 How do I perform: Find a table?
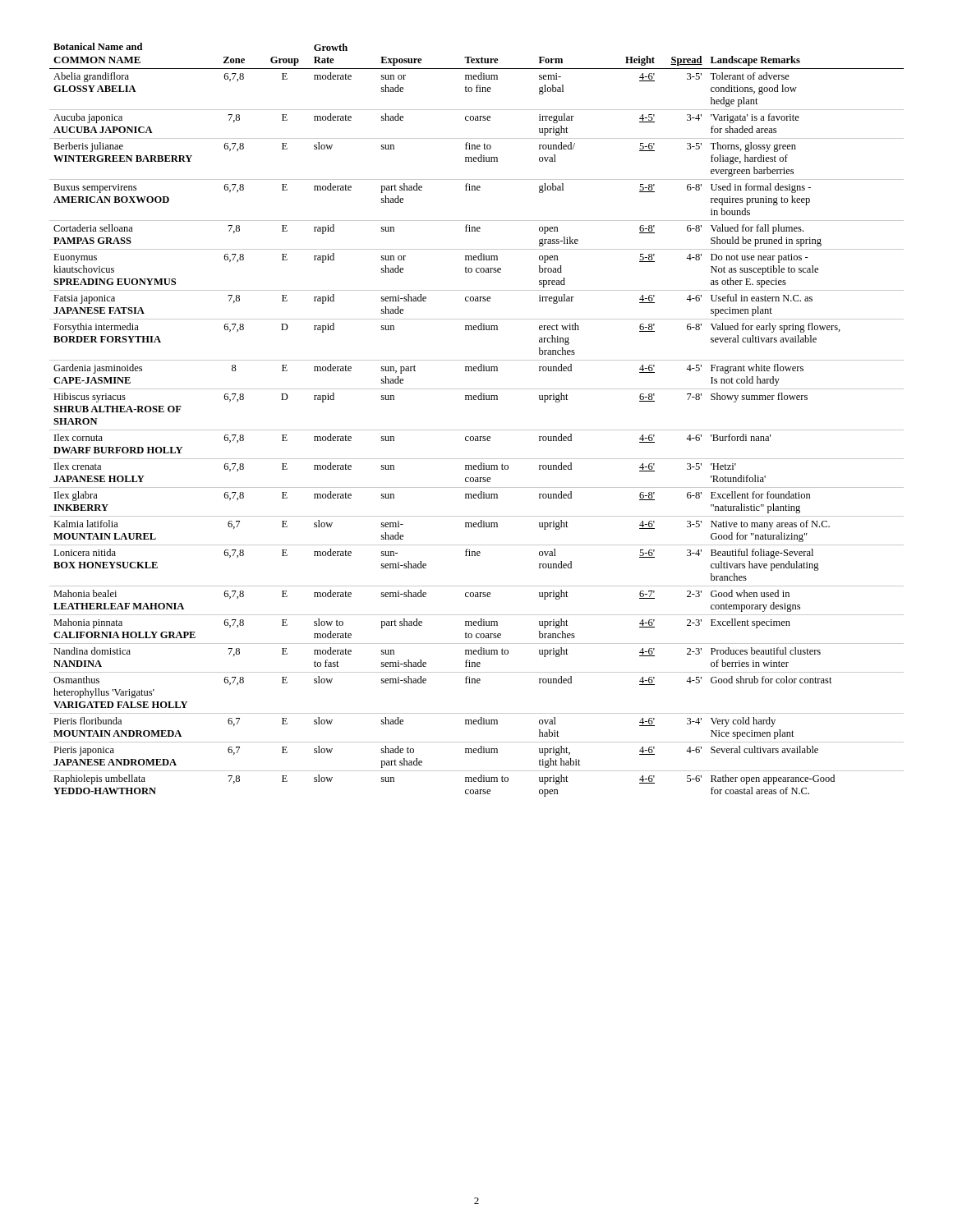(x=476, y=419)
